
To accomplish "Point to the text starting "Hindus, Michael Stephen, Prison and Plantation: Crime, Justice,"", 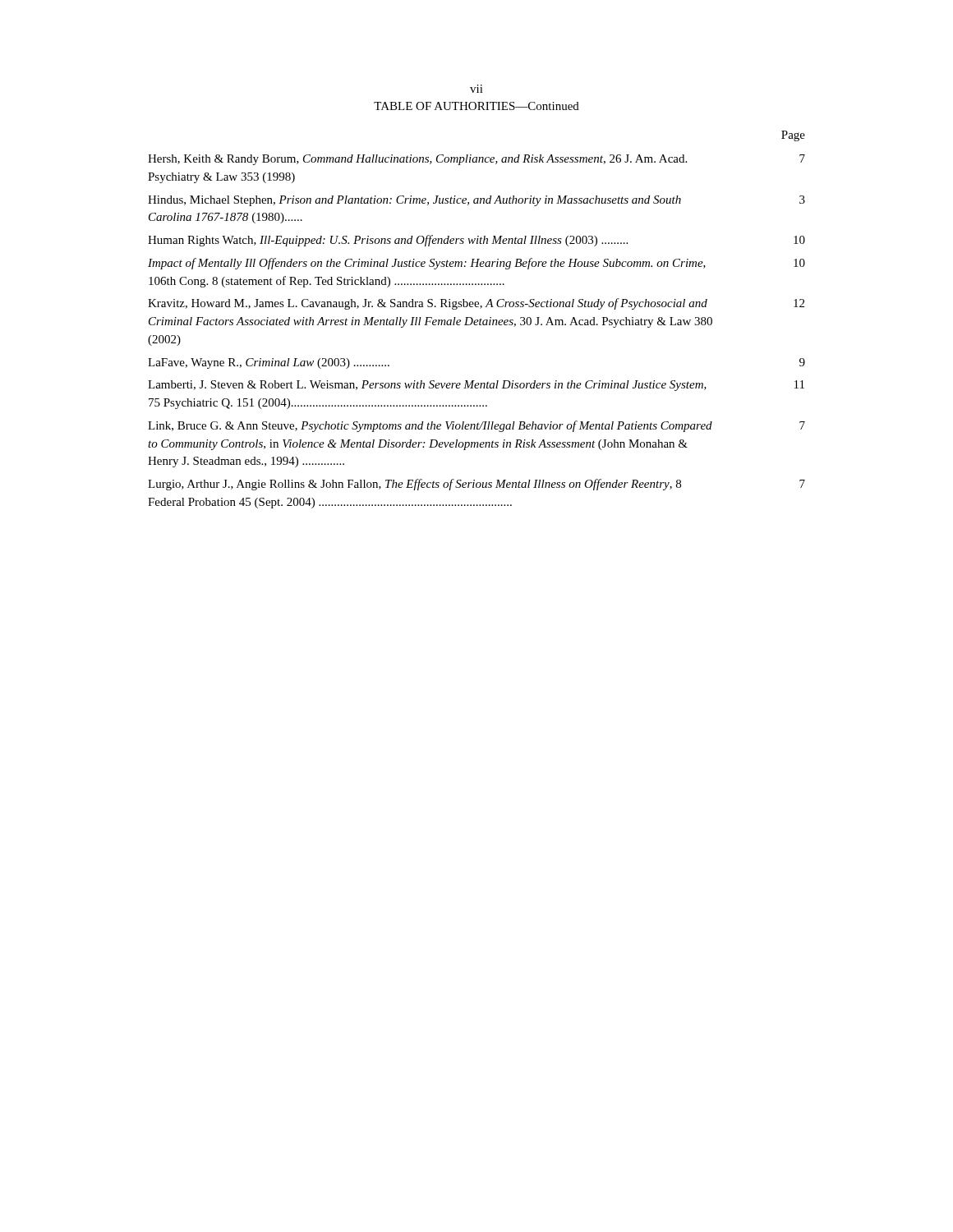I will coord(476,211).
